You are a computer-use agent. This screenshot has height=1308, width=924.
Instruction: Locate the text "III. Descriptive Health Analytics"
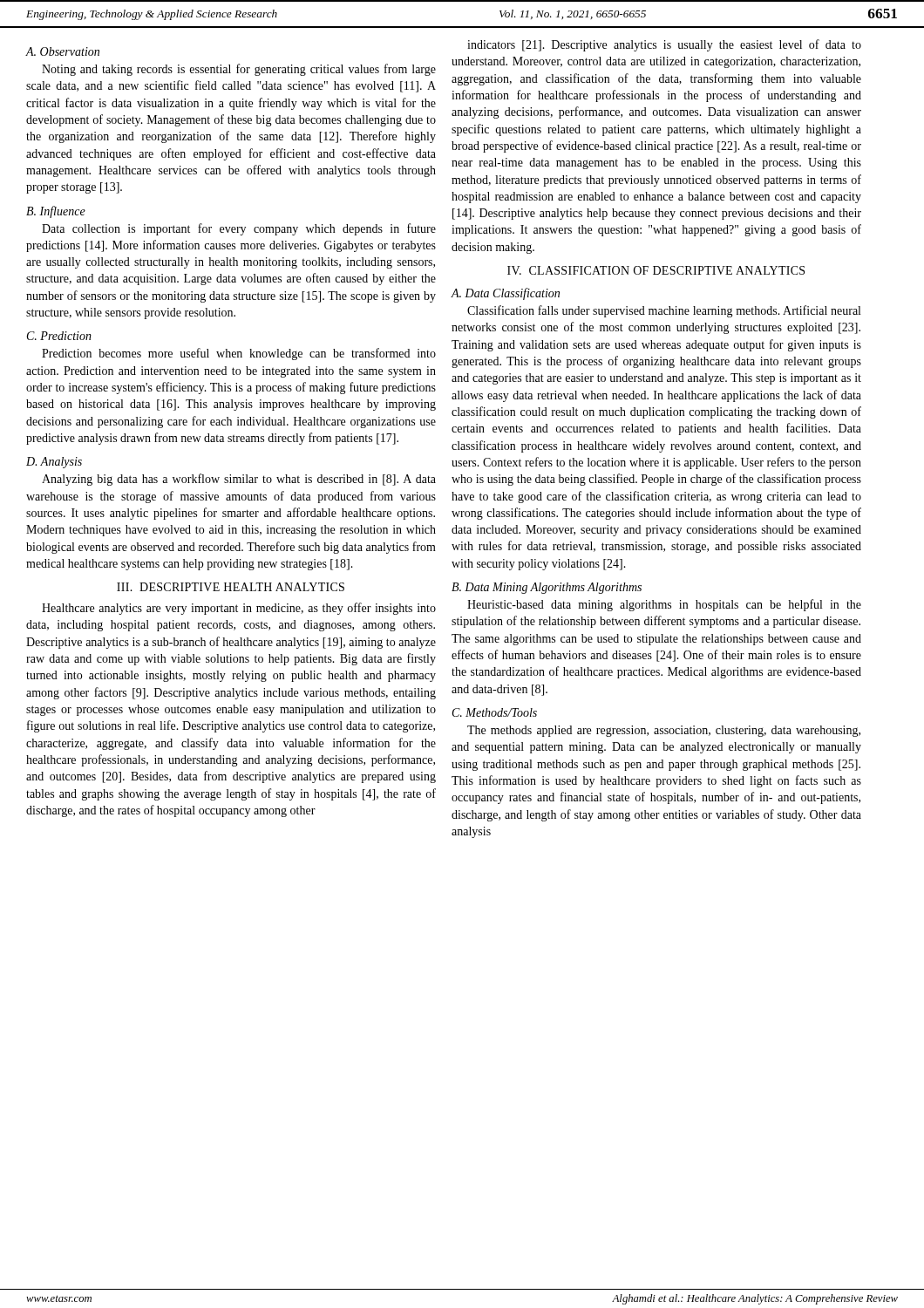click(231, 587)
